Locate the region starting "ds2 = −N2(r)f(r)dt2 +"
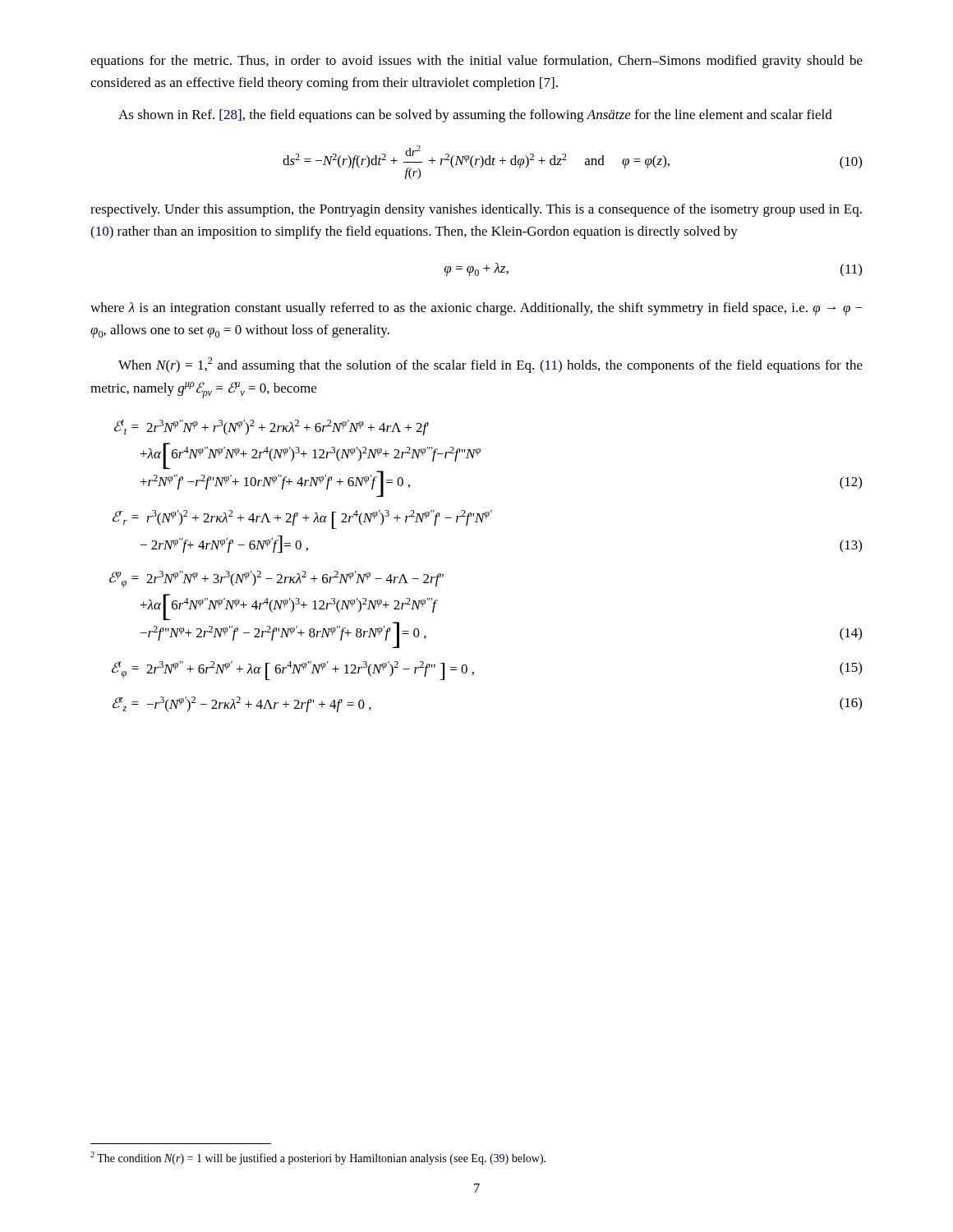The image size is (953, 1232). coord(573,162)
